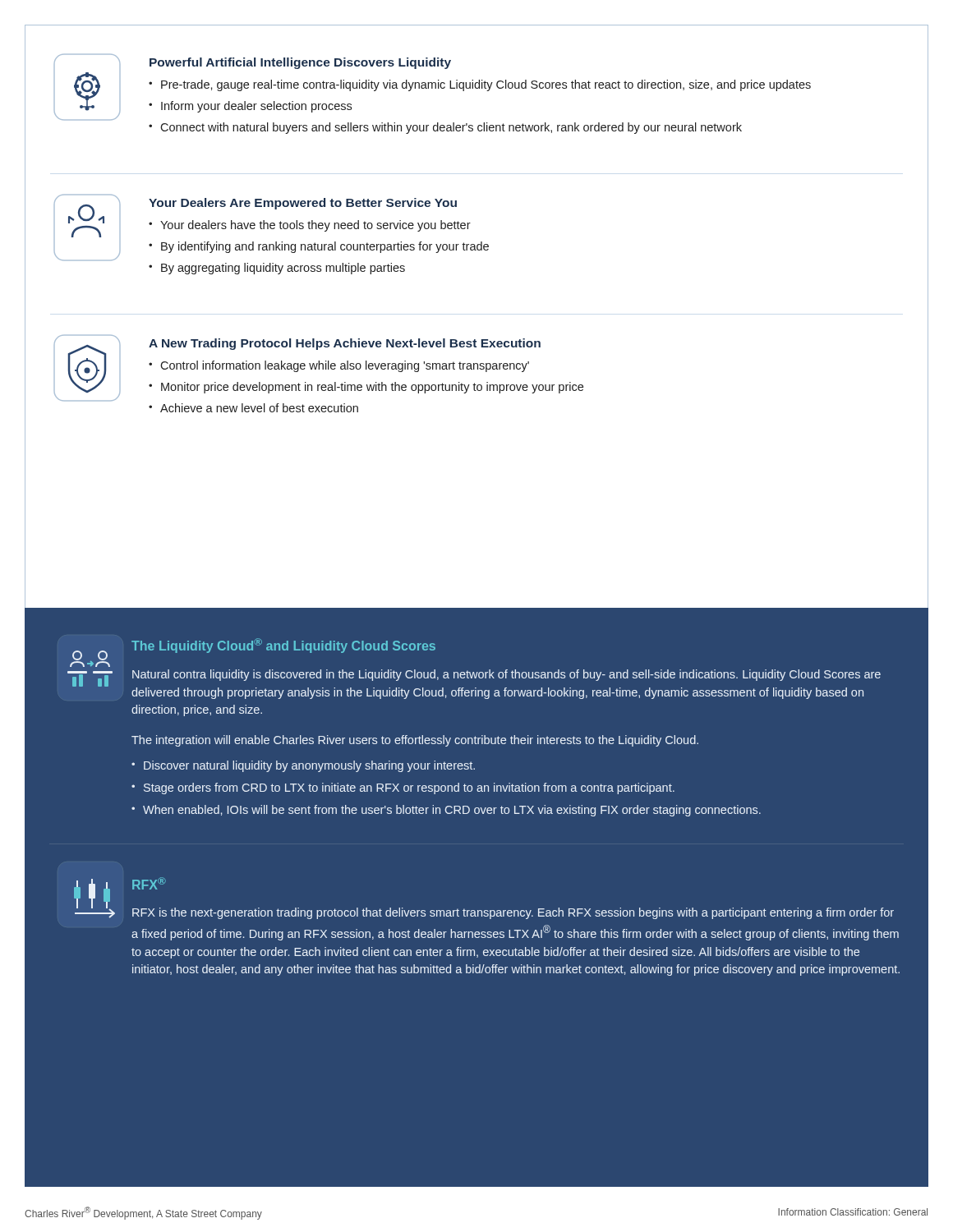Point to the region starting "RFX is the"
This screenshot has width=953, height=1232.
[516, 941]
